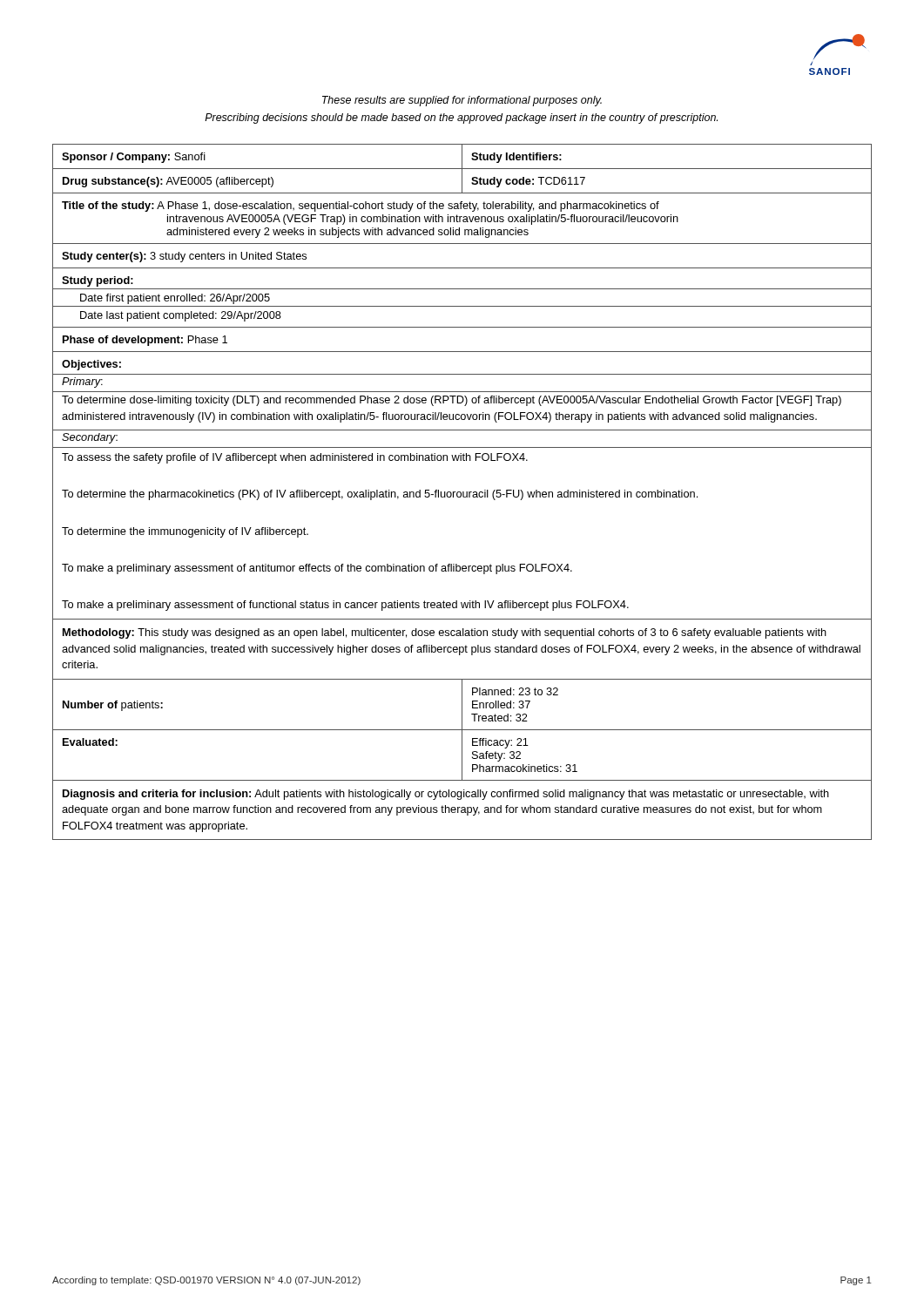
Task: Where is the passage that starts "These results are supplied for informational"?
Action: 462,109
